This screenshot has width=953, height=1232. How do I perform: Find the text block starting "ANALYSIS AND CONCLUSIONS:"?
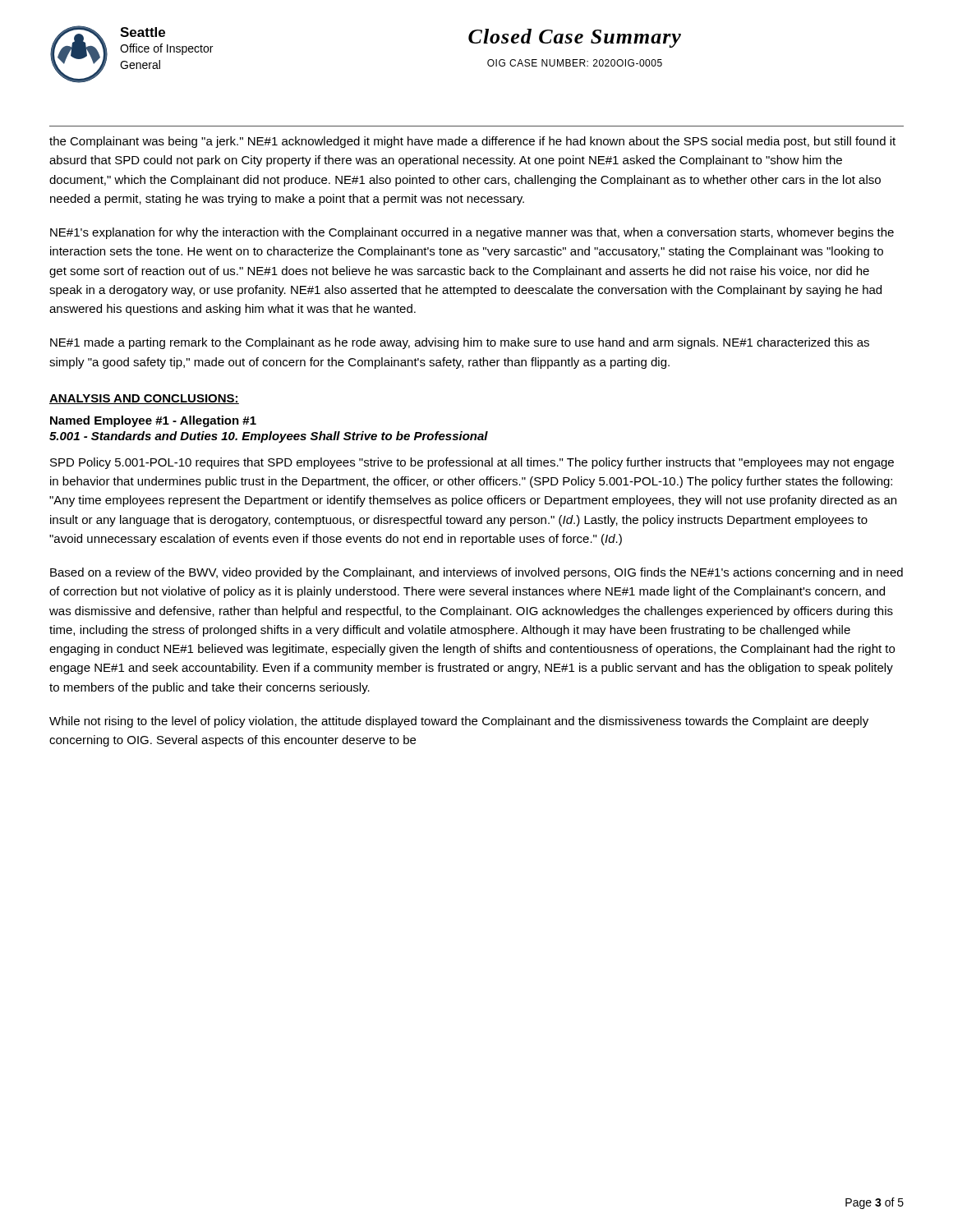144,398
